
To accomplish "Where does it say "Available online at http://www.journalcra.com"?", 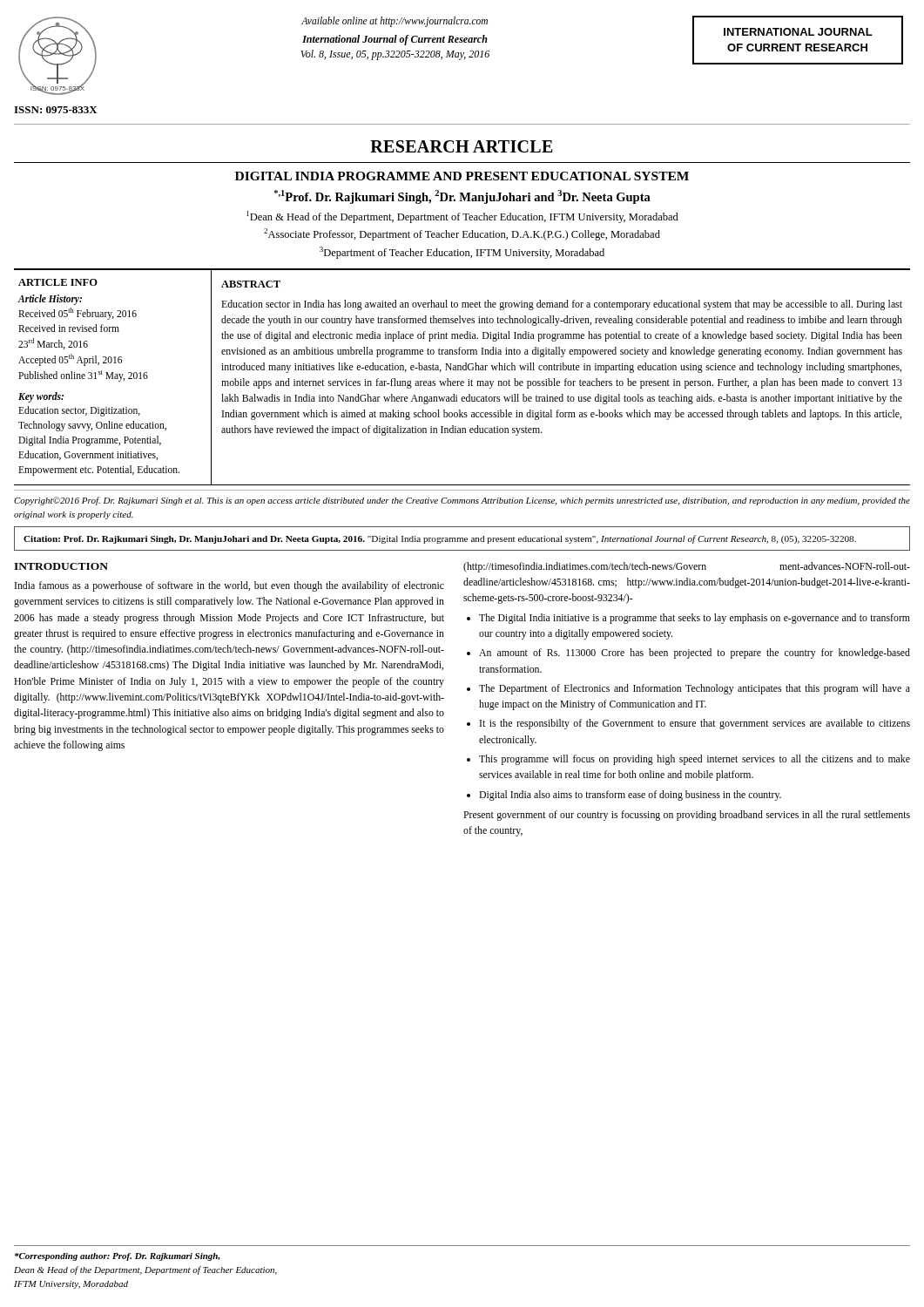I will coord(395,21).
